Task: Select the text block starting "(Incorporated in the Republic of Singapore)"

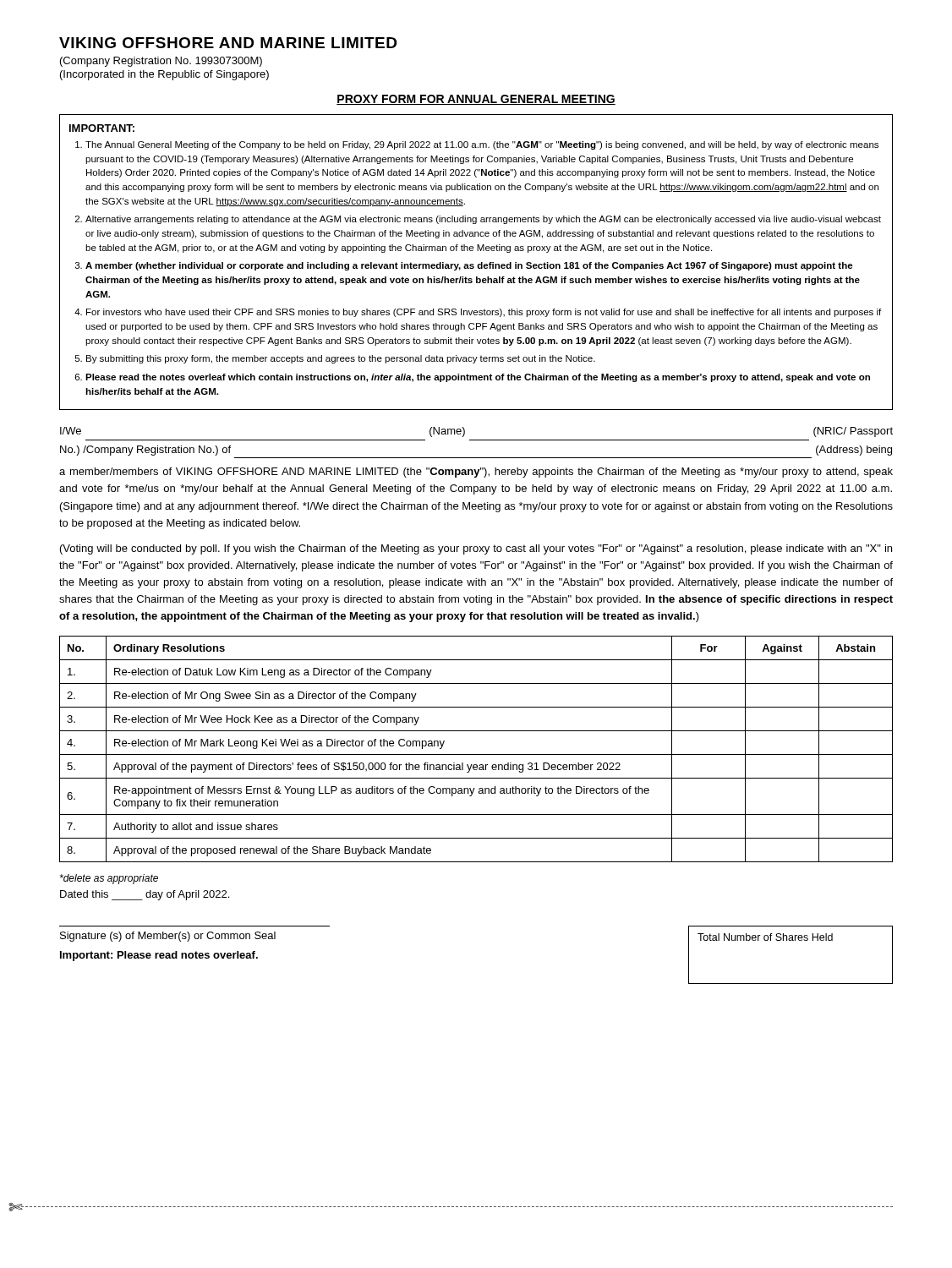Action: click(x=164, y=74)
